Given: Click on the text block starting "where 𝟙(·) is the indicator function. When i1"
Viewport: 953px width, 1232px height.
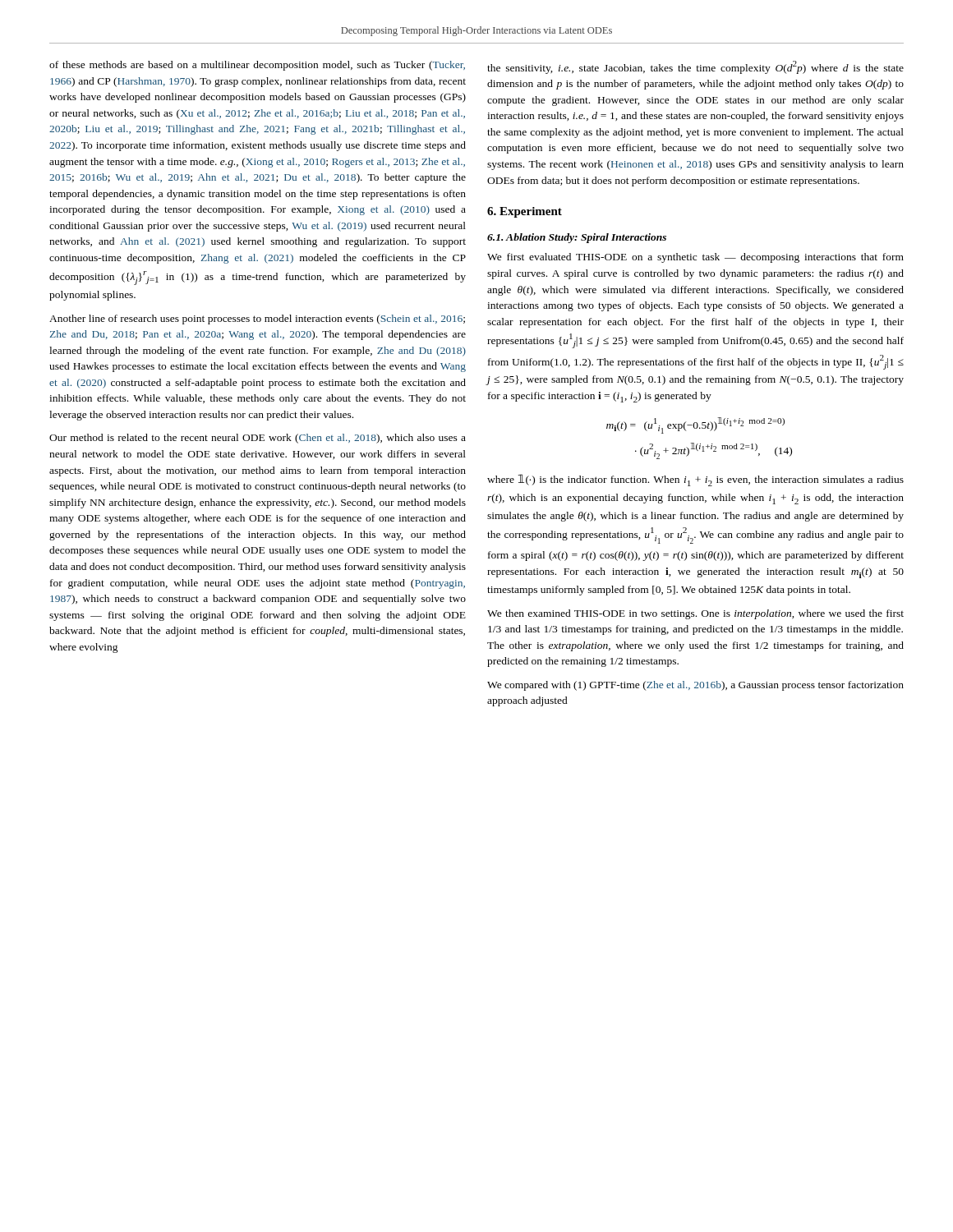Looking at the screenshot, I should click(695, 534).
